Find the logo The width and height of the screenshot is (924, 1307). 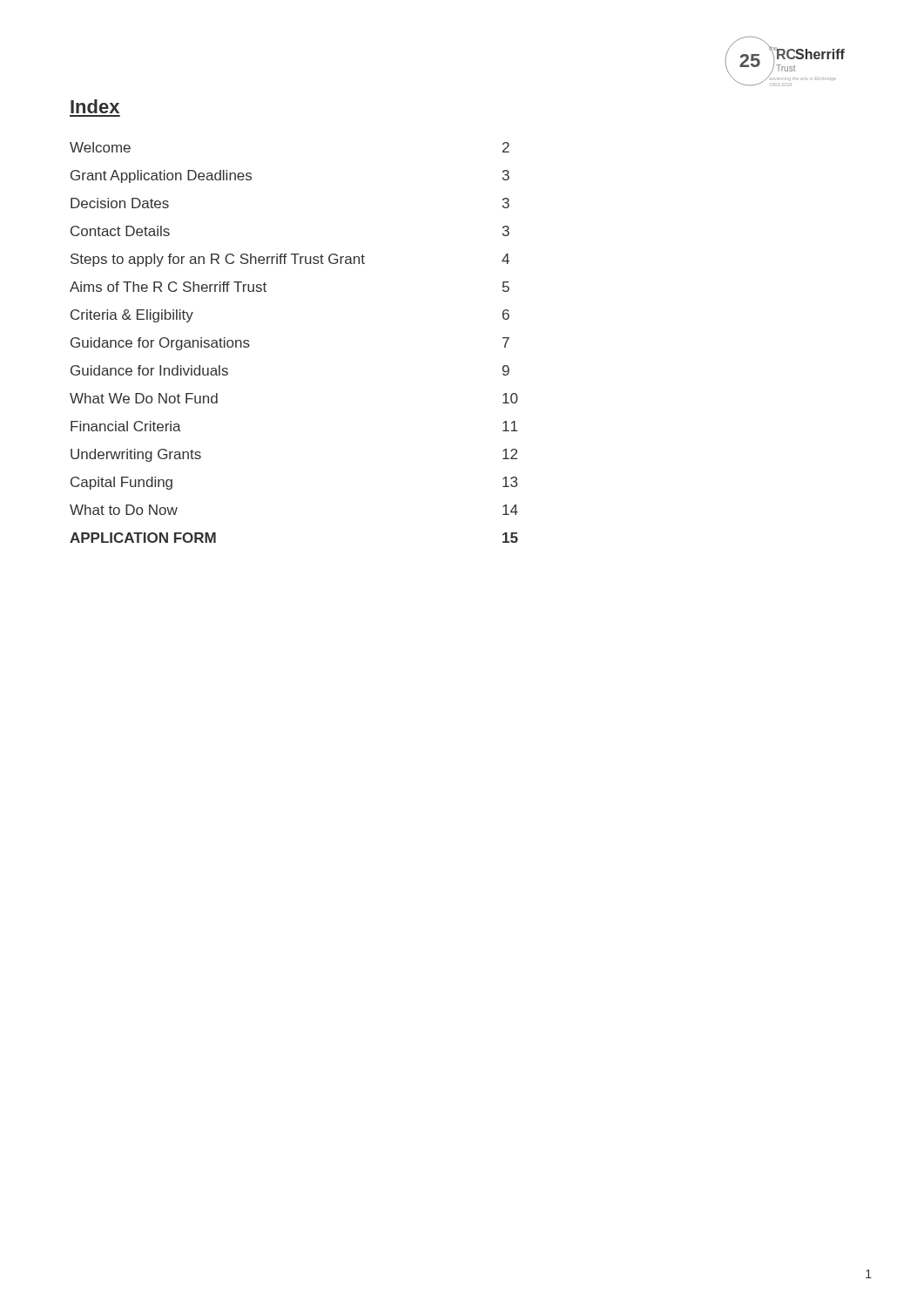pyautogui.click(x=793, y=63)
